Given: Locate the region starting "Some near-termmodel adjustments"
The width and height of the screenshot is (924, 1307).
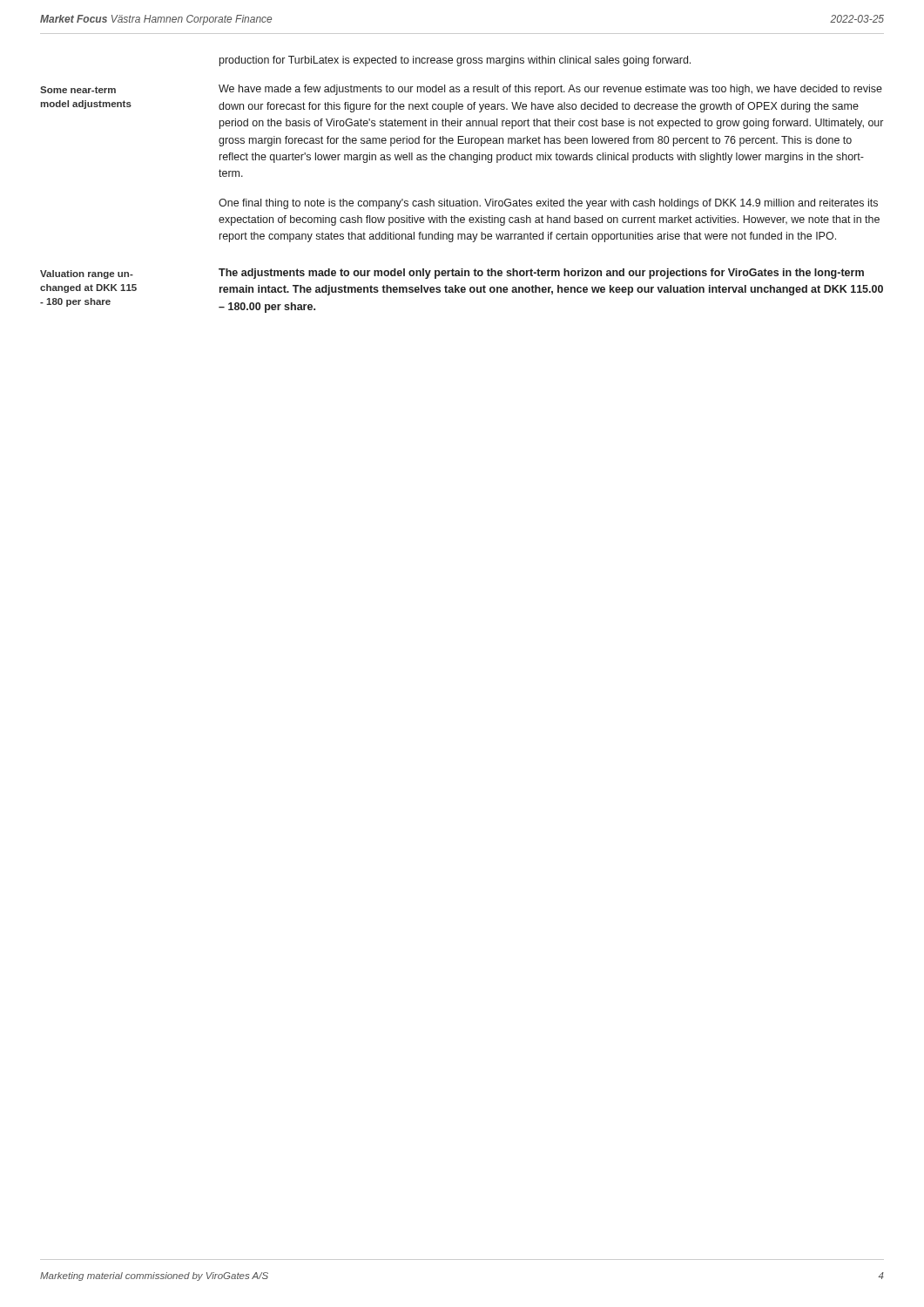Looking at the screenshot, I should click(86, 97).
